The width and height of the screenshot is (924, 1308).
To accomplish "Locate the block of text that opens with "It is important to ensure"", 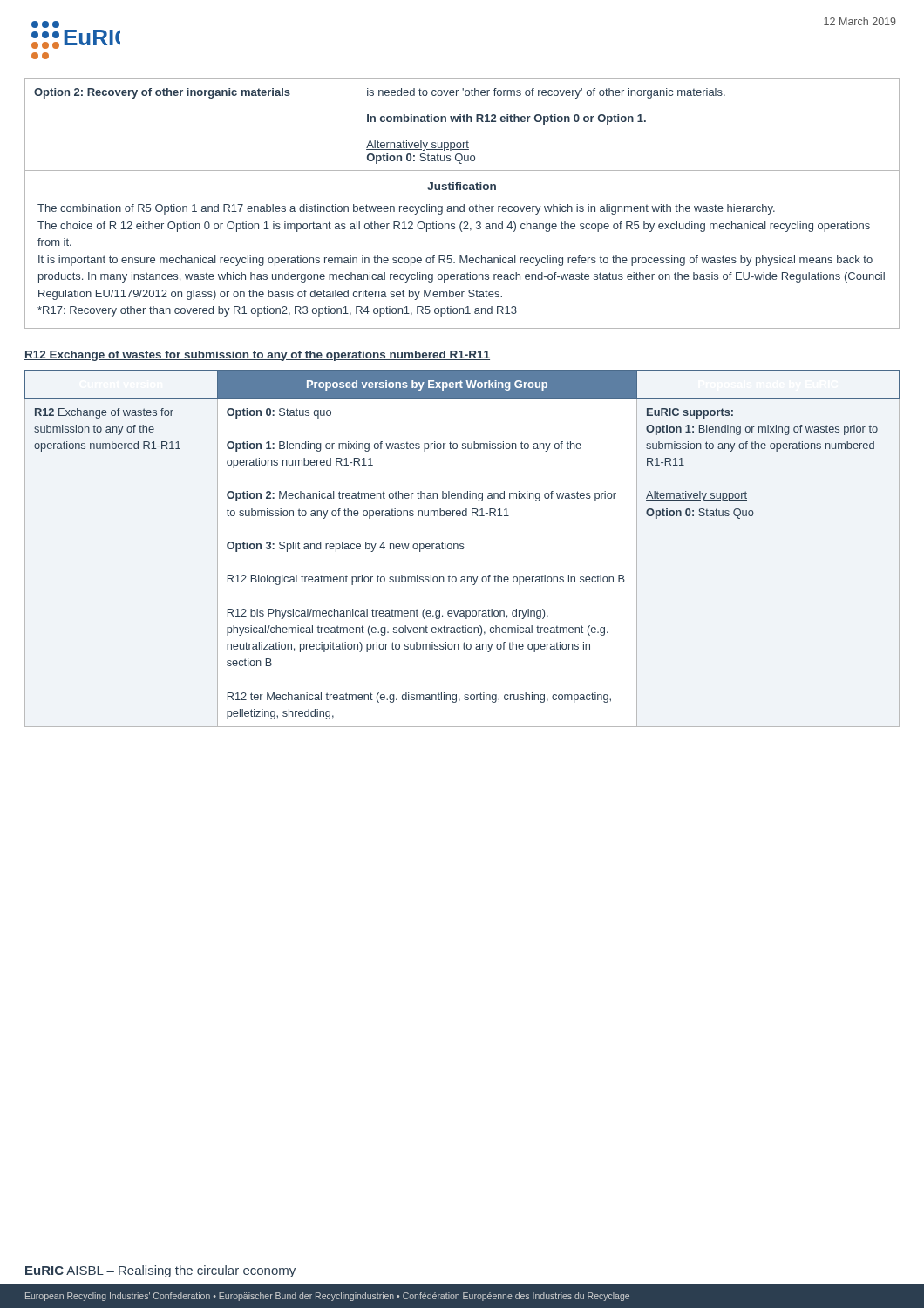I will click(462, 276).
